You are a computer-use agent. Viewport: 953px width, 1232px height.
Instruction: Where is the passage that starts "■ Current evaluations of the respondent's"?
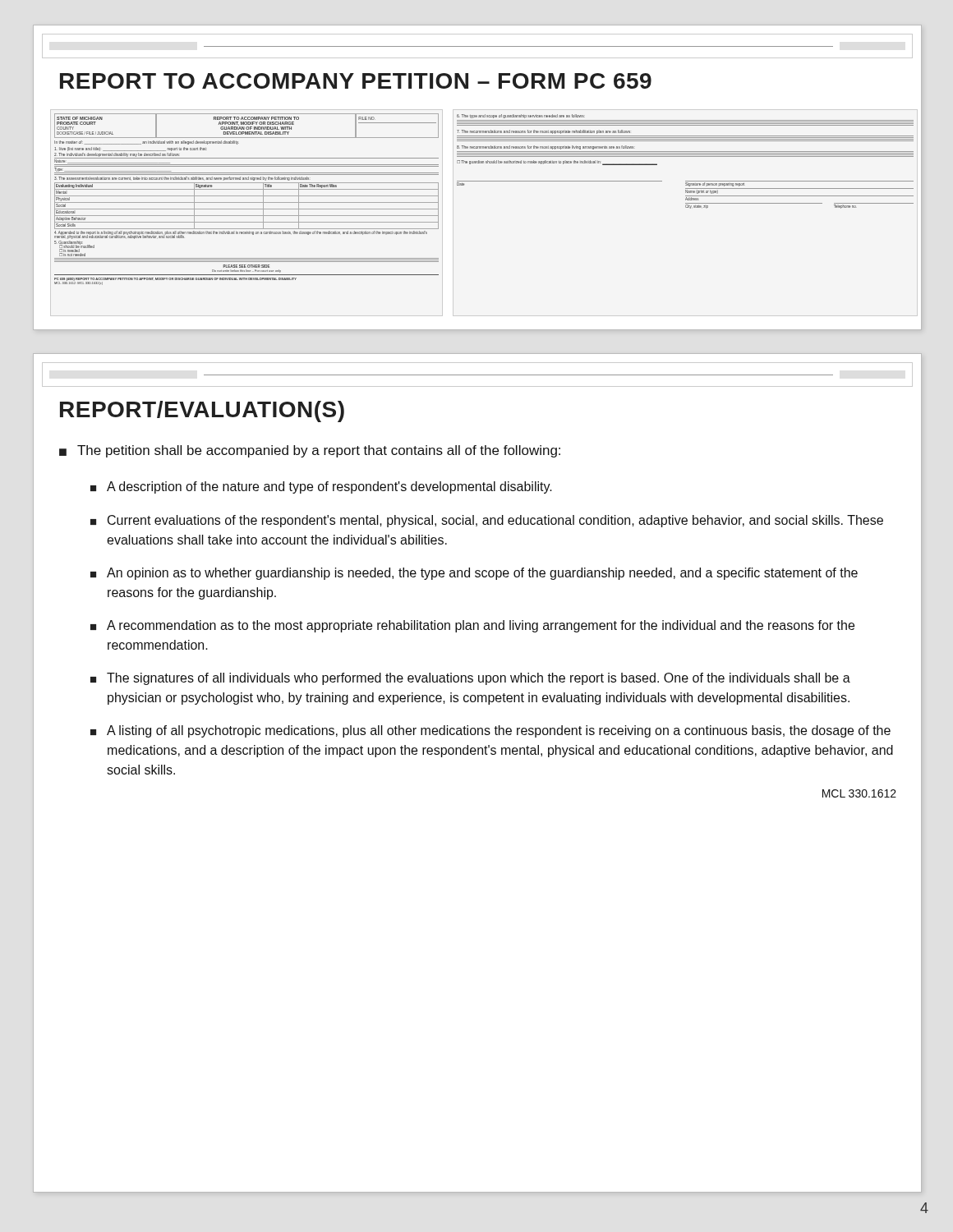click(493, 530)
